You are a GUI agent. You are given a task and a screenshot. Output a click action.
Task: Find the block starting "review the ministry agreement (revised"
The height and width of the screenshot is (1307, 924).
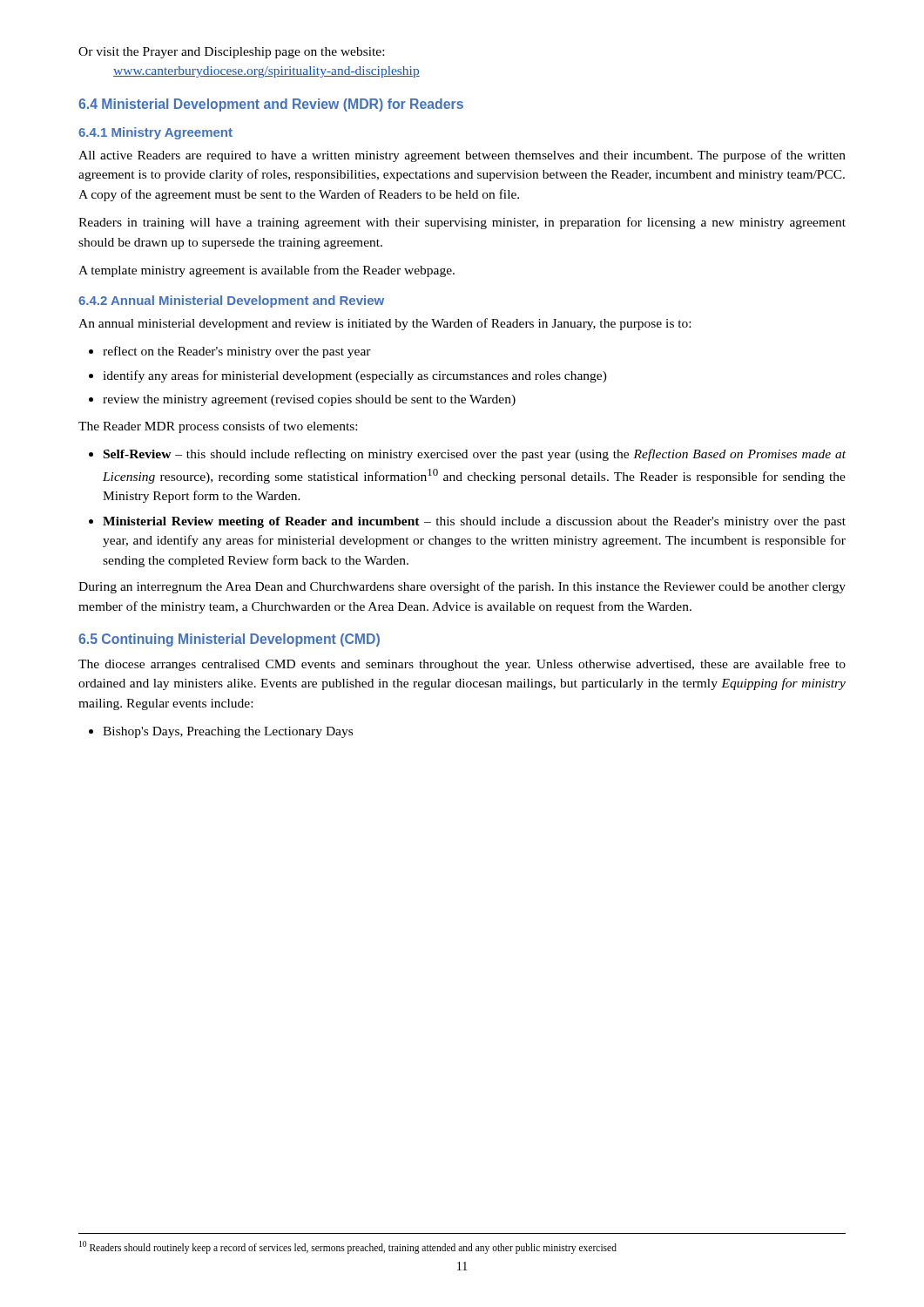(309, 399)
